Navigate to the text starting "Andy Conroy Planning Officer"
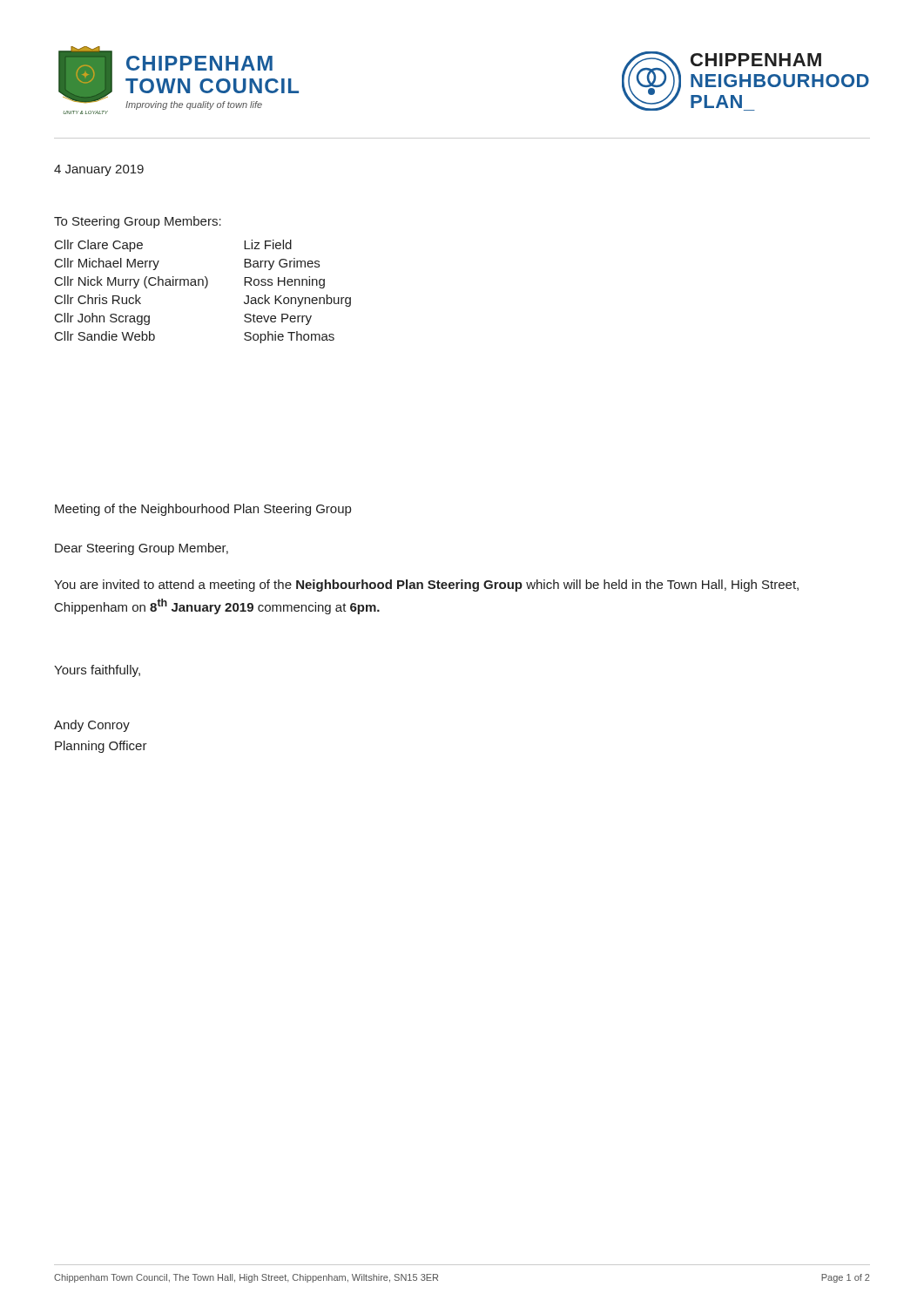Screen dimensions: 1307x924 [x=100, y=735]
